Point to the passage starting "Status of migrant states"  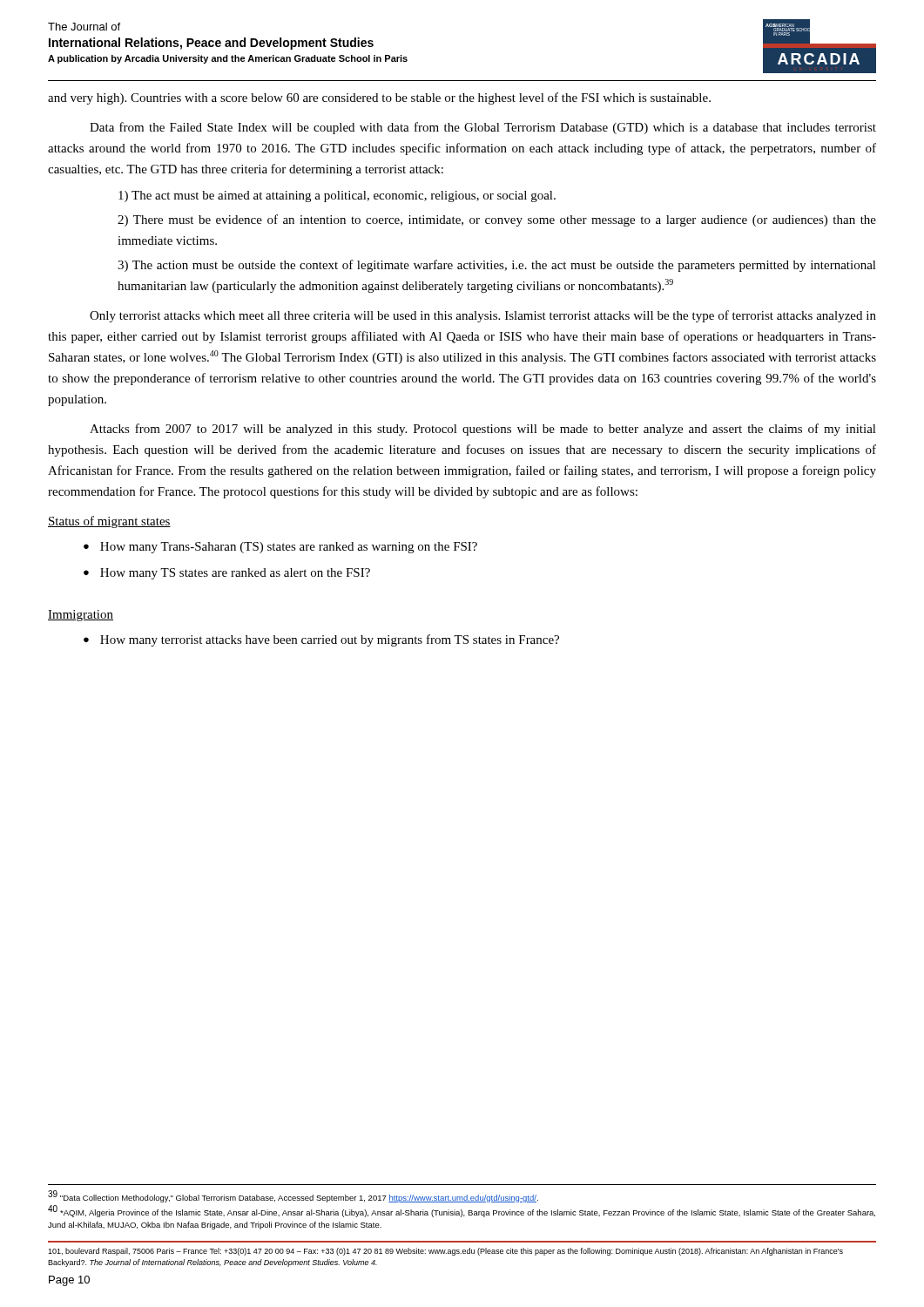(109, 521)
